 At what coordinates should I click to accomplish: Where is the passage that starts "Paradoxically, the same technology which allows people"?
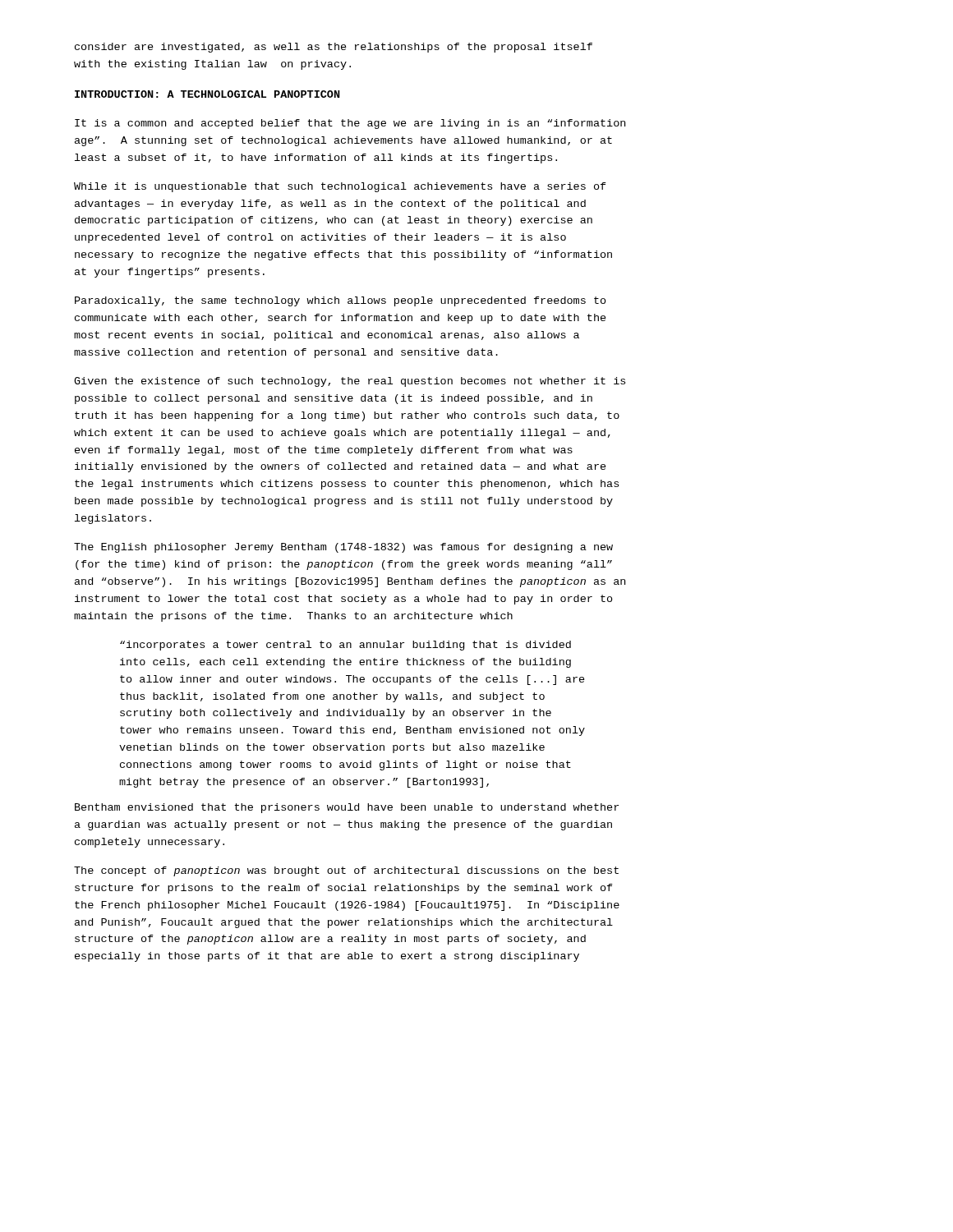(340, 327)
